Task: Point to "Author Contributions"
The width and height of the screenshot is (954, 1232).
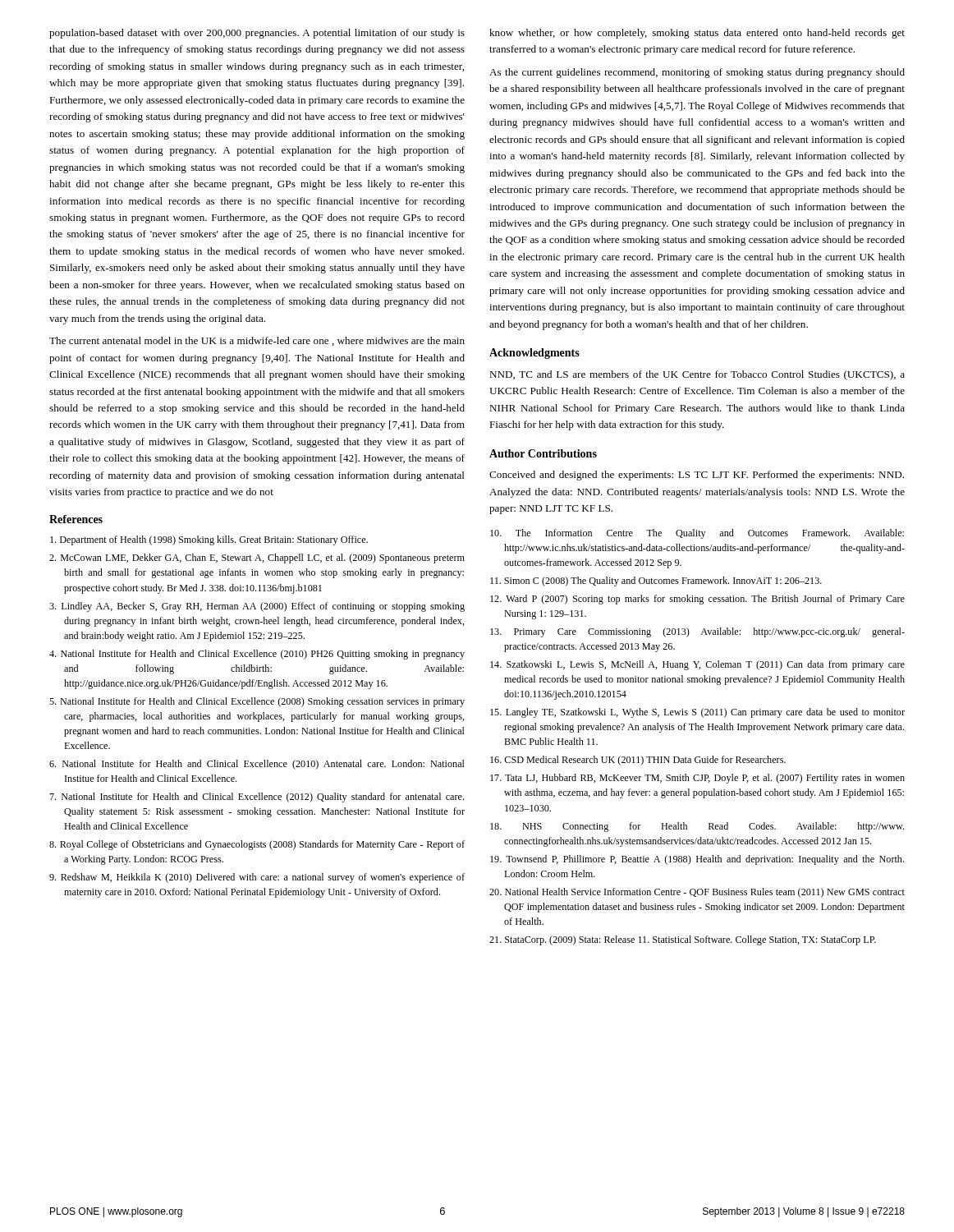Action: click(x=543, y=453)
